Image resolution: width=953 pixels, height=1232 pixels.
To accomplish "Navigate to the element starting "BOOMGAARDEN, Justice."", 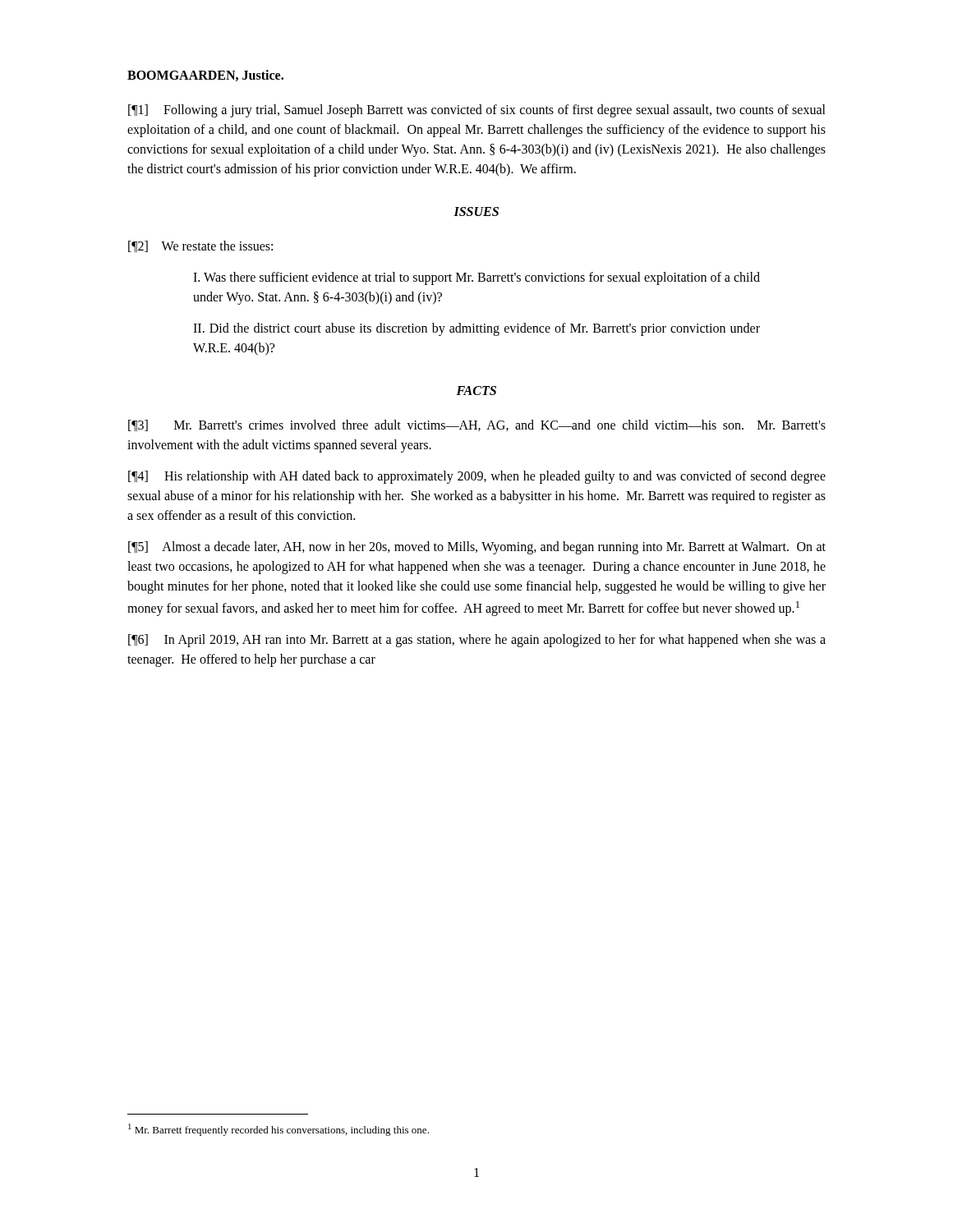I will [206, 75].
